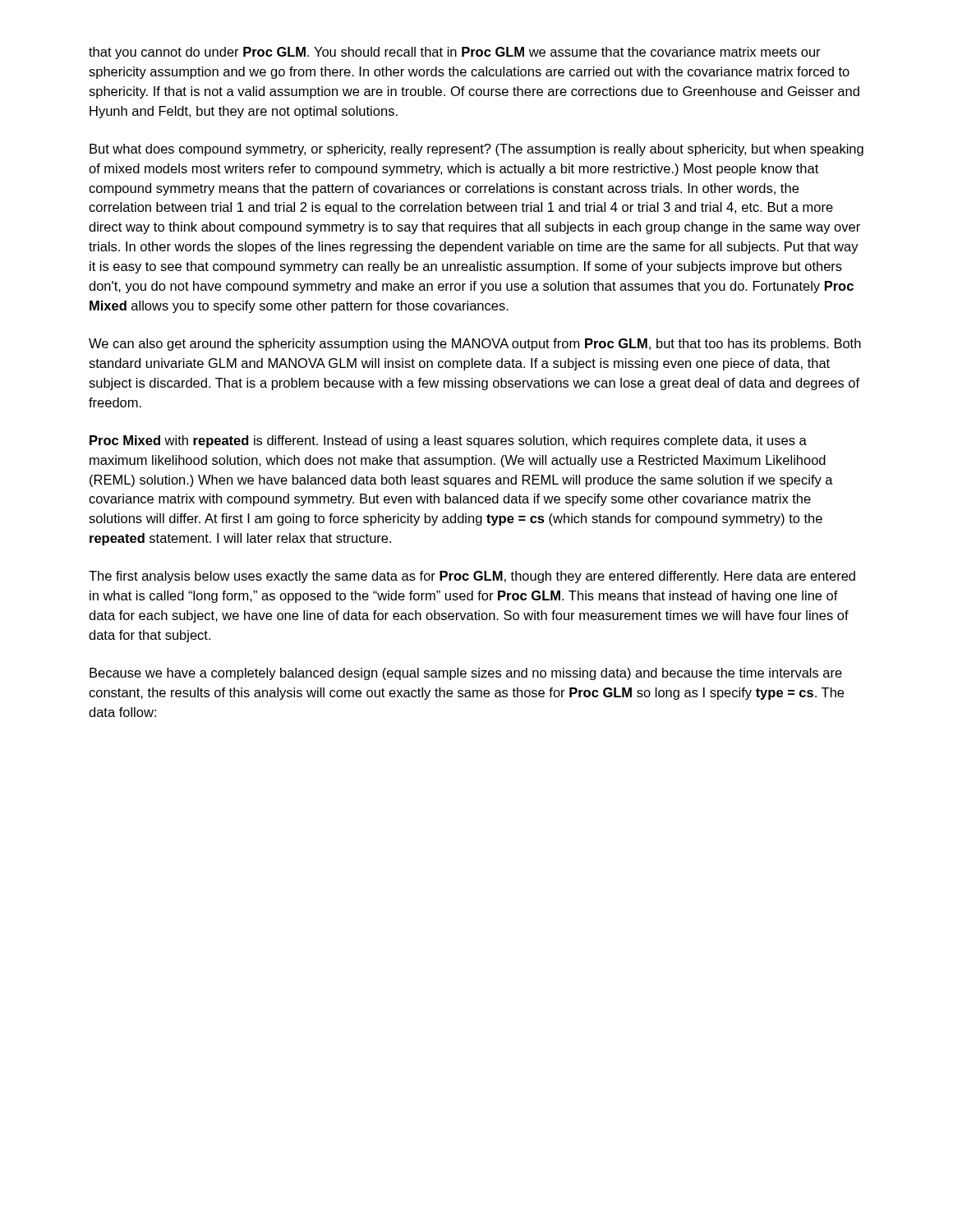953x1232 pixels.
Task: Select the text block with the text "But what does compound symmetry, or sphericity,"
Action: (x=476, y=227)
